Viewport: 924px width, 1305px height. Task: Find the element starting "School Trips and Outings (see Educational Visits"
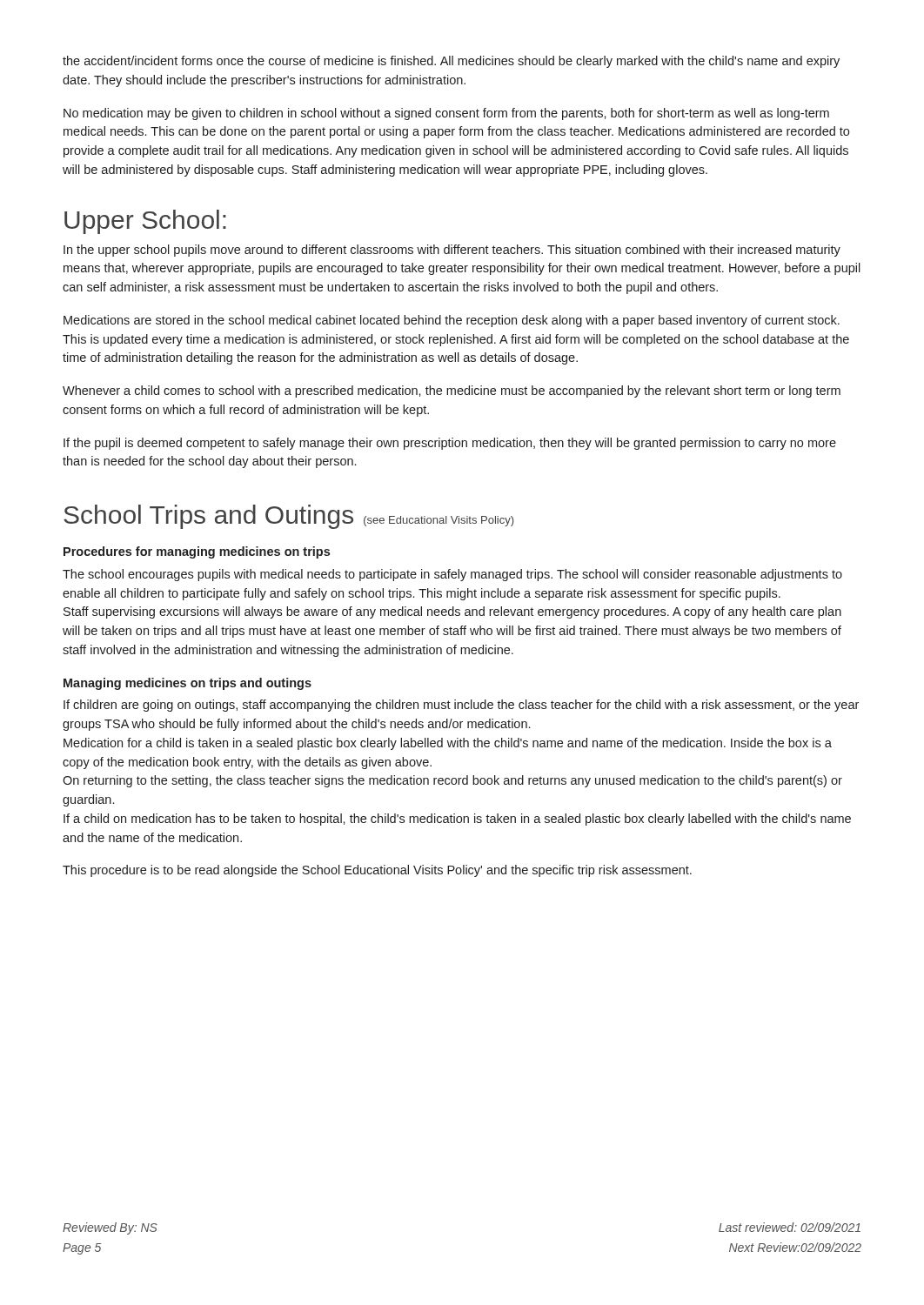tap(288, 515)
